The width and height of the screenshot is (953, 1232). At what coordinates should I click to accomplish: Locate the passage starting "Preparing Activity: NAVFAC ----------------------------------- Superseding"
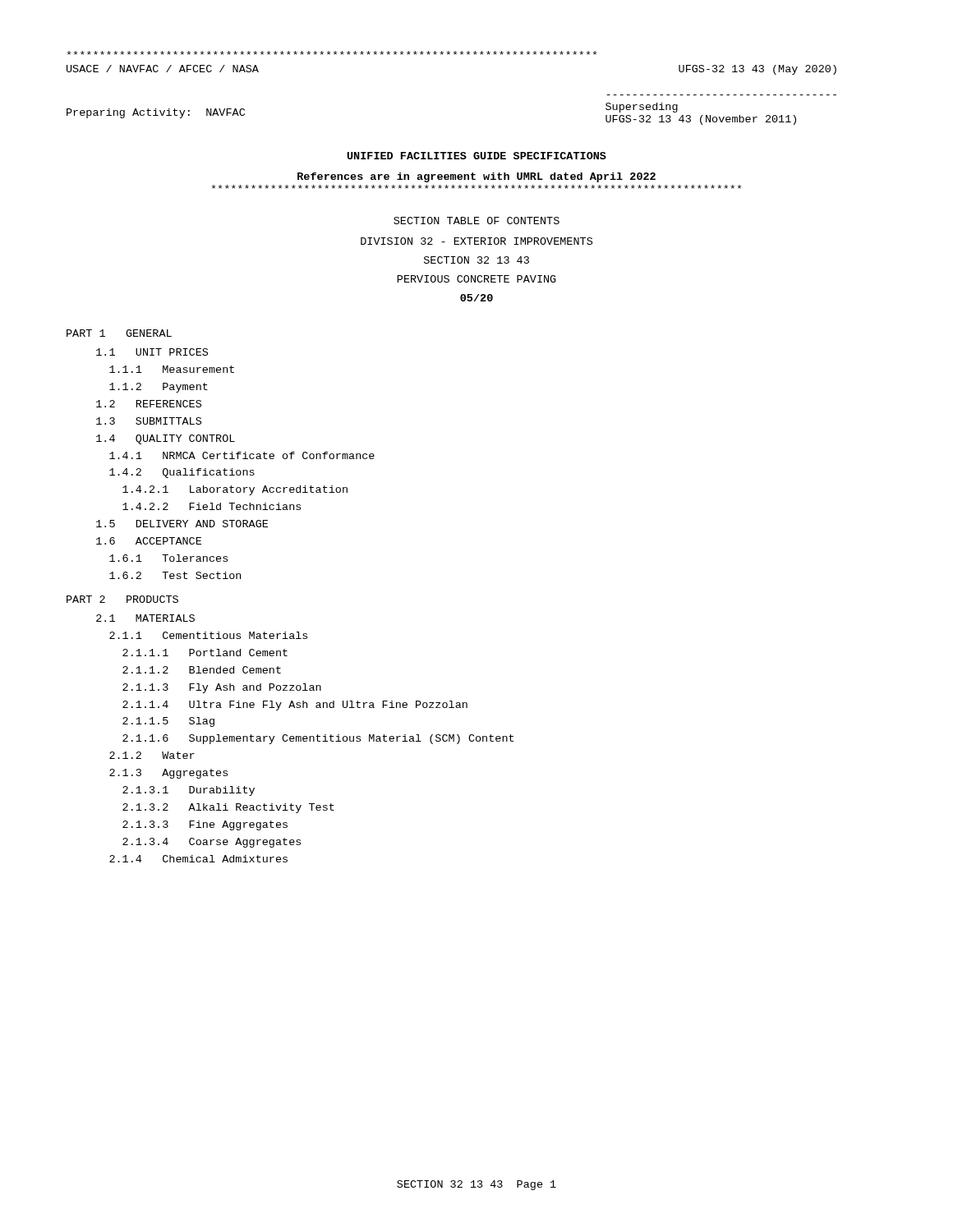click(156, 114)
